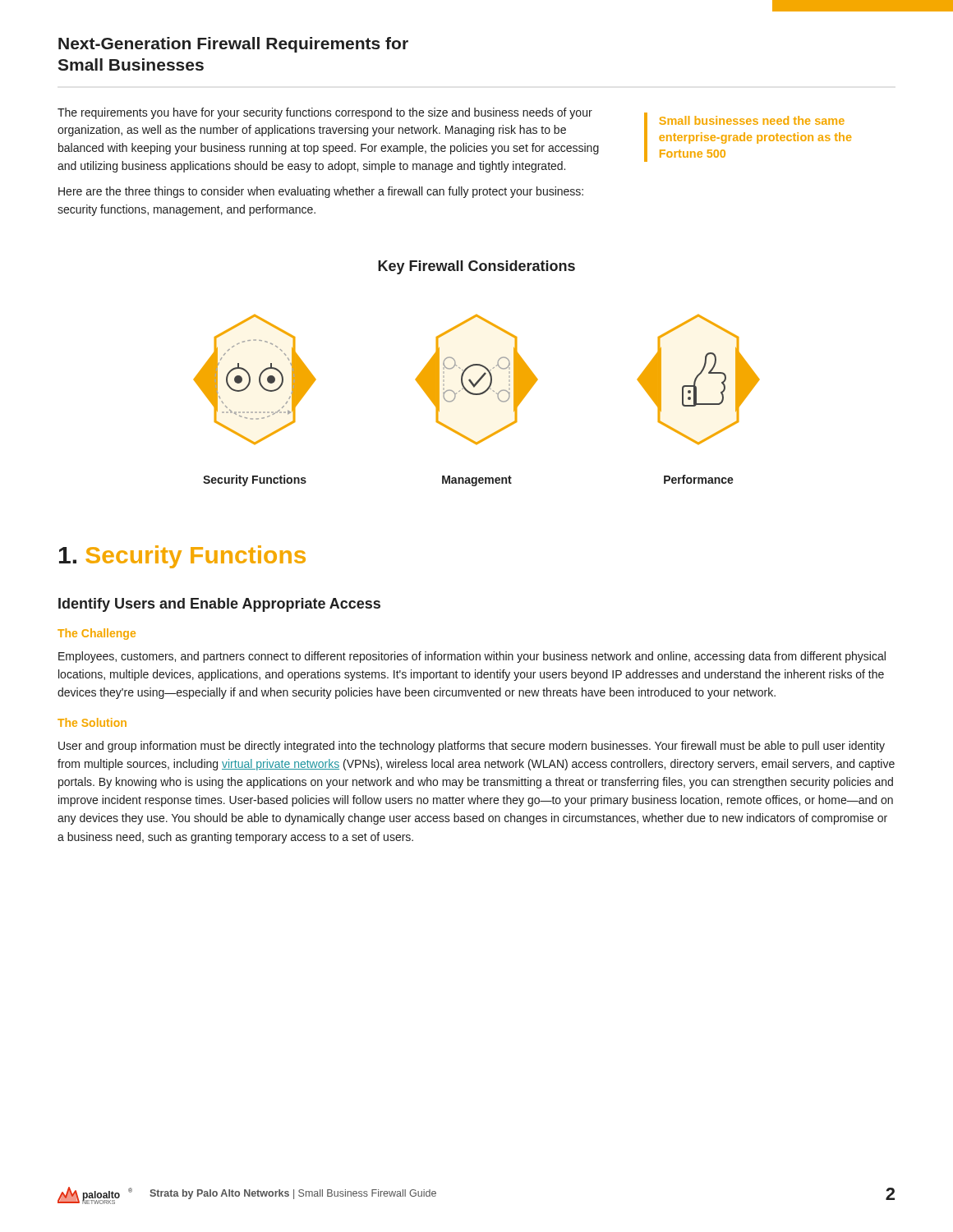Locate the text starting "The Challenge"
The image size is (953, 1232).
[x=97, y=634]
